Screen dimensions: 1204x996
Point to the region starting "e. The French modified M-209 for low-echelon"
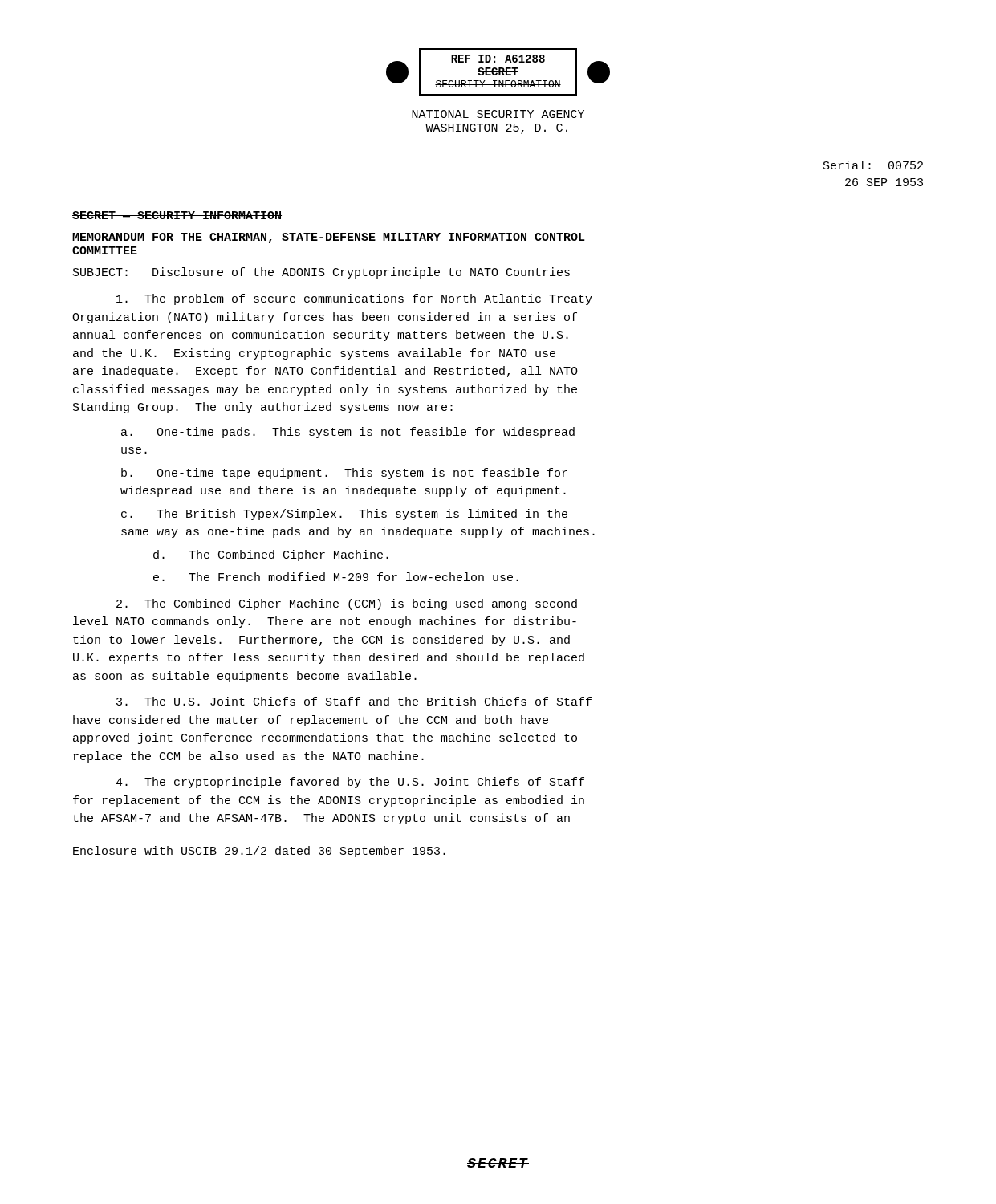click(x=337, y=578)
